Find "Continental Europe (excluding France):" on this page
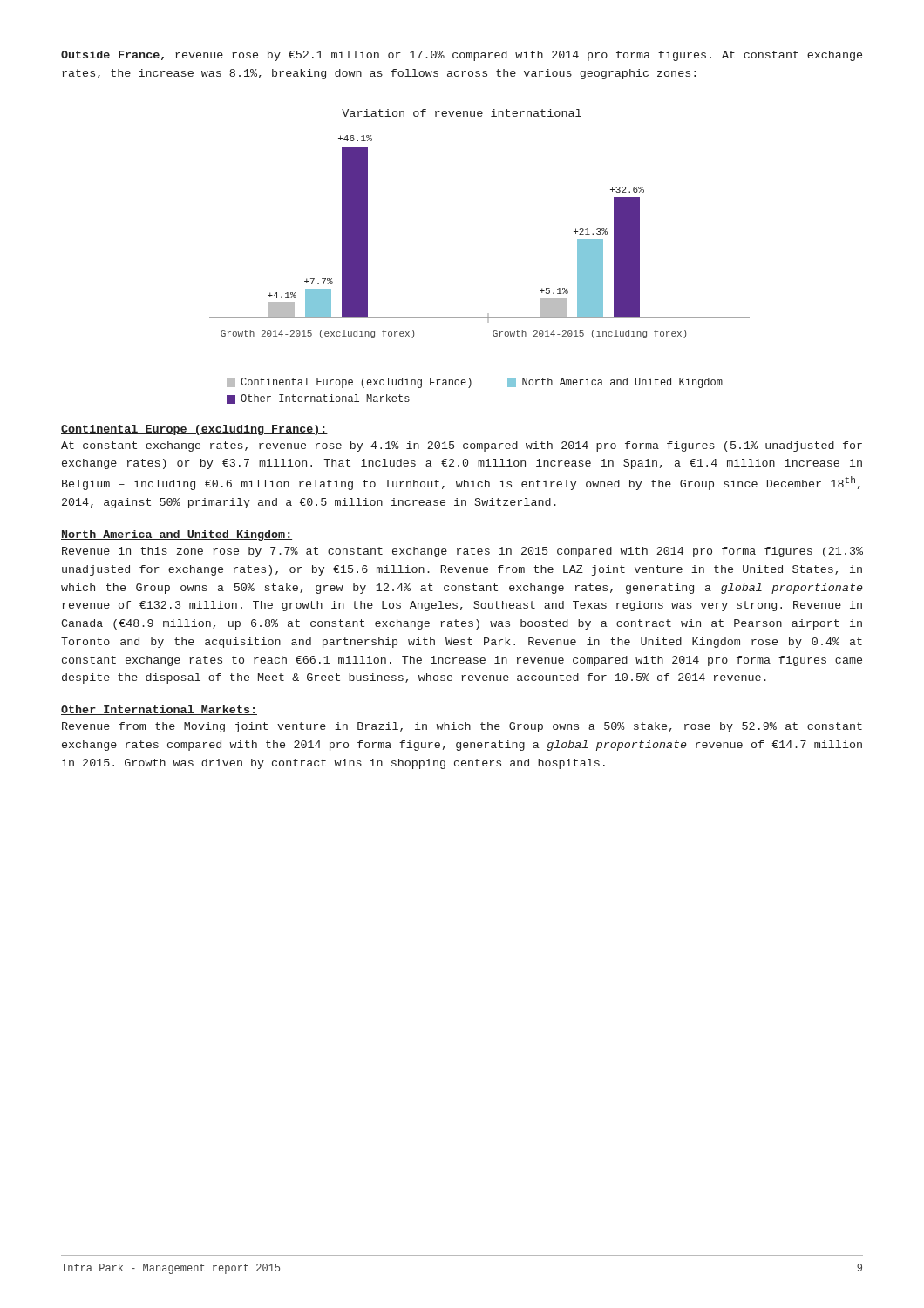 point(194,429)
